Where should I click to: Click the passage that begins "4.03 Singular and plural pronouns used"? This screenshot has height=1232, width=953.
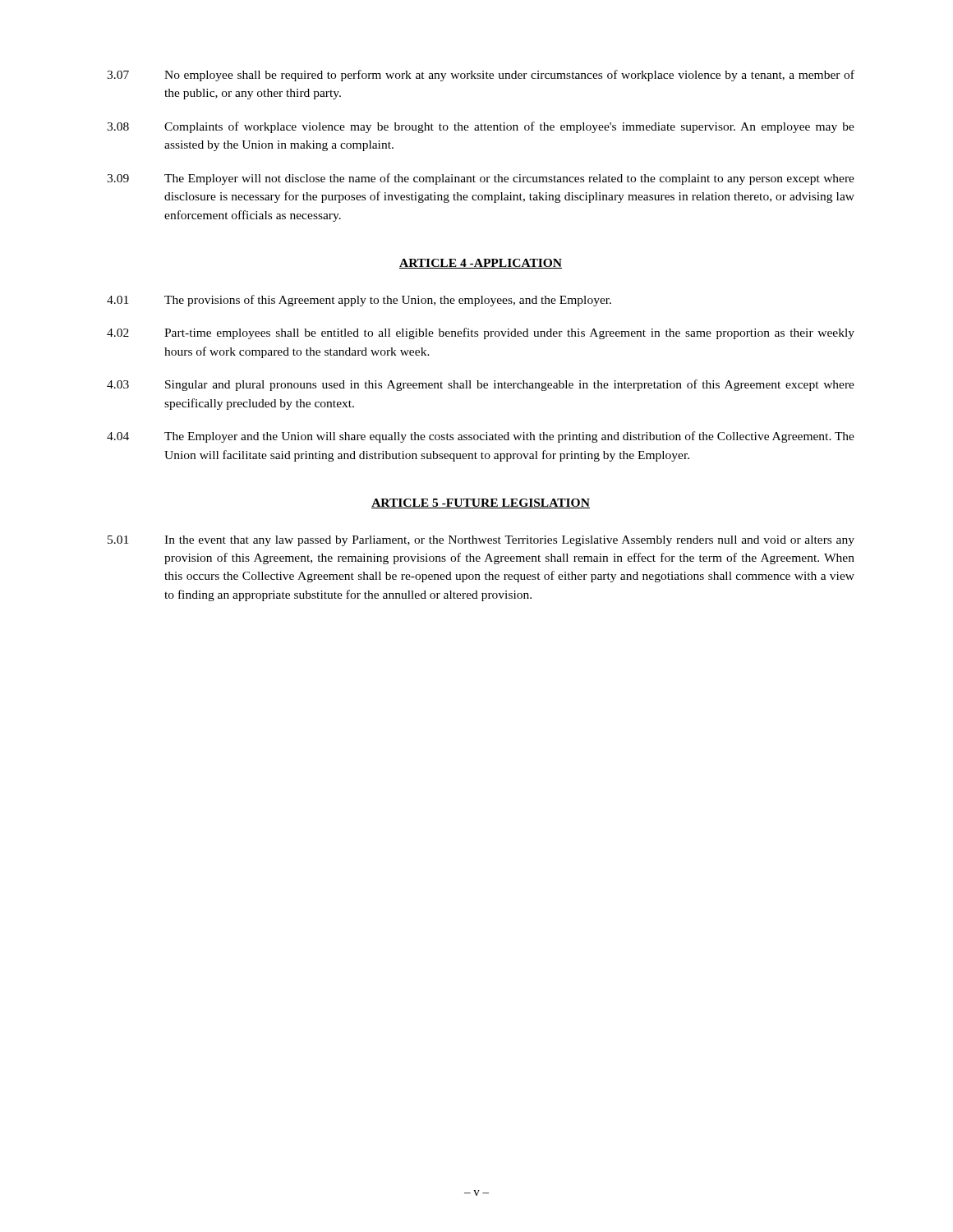tap(481, 394)
